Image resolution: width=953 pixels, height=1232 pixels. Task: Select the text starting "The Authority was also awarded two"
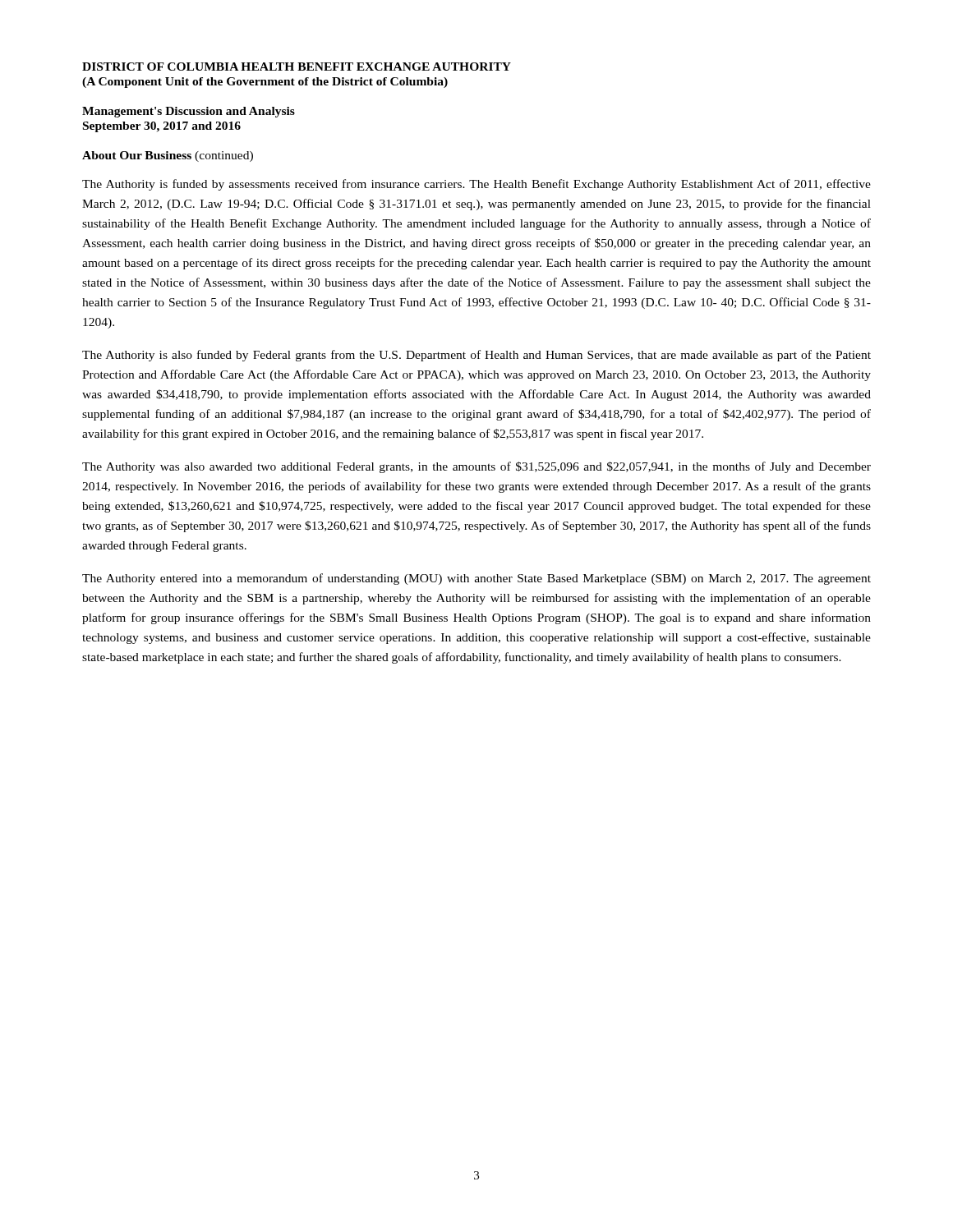476,506
